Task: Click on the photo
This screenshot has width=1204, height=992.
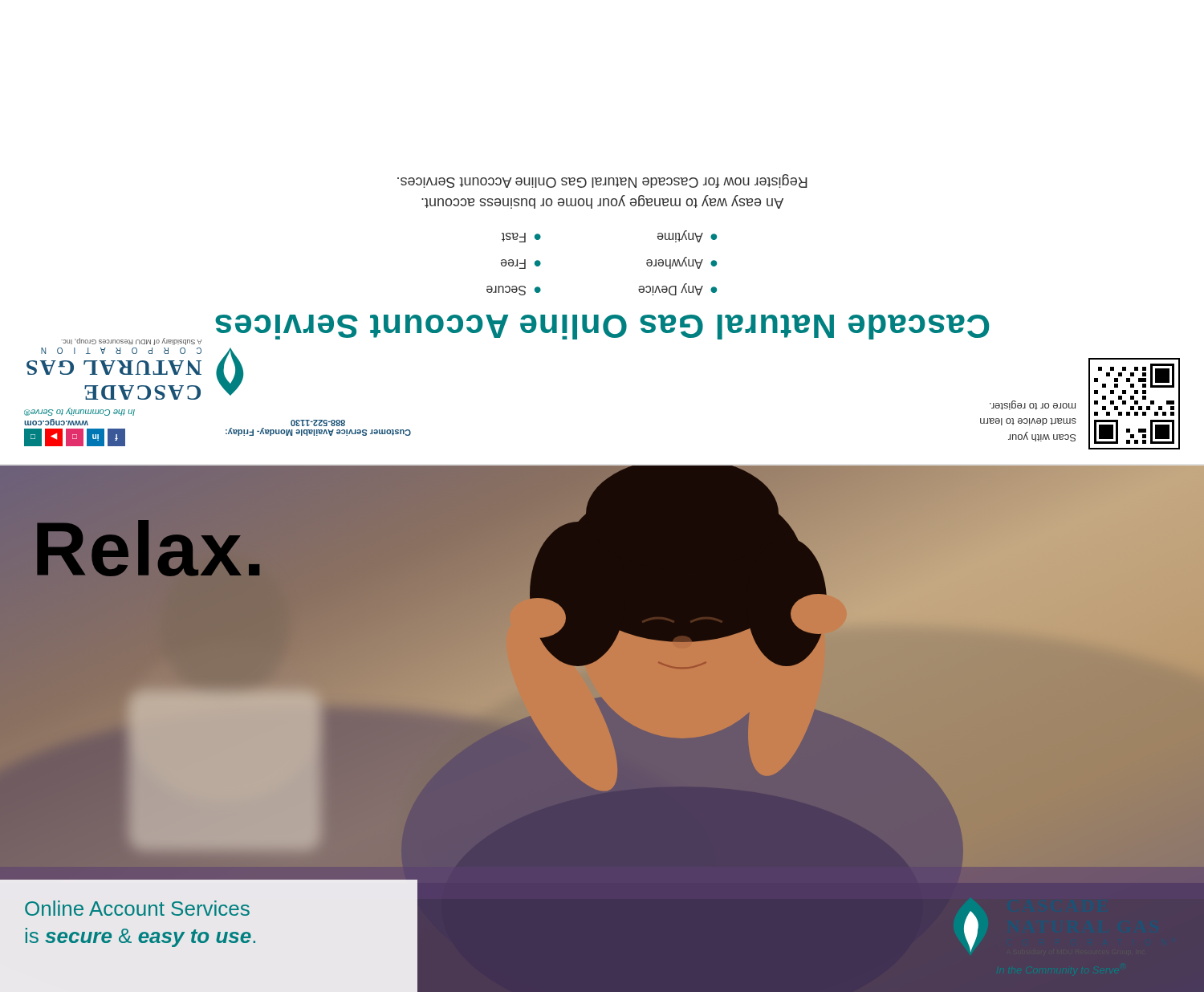Action: (602, 729)
